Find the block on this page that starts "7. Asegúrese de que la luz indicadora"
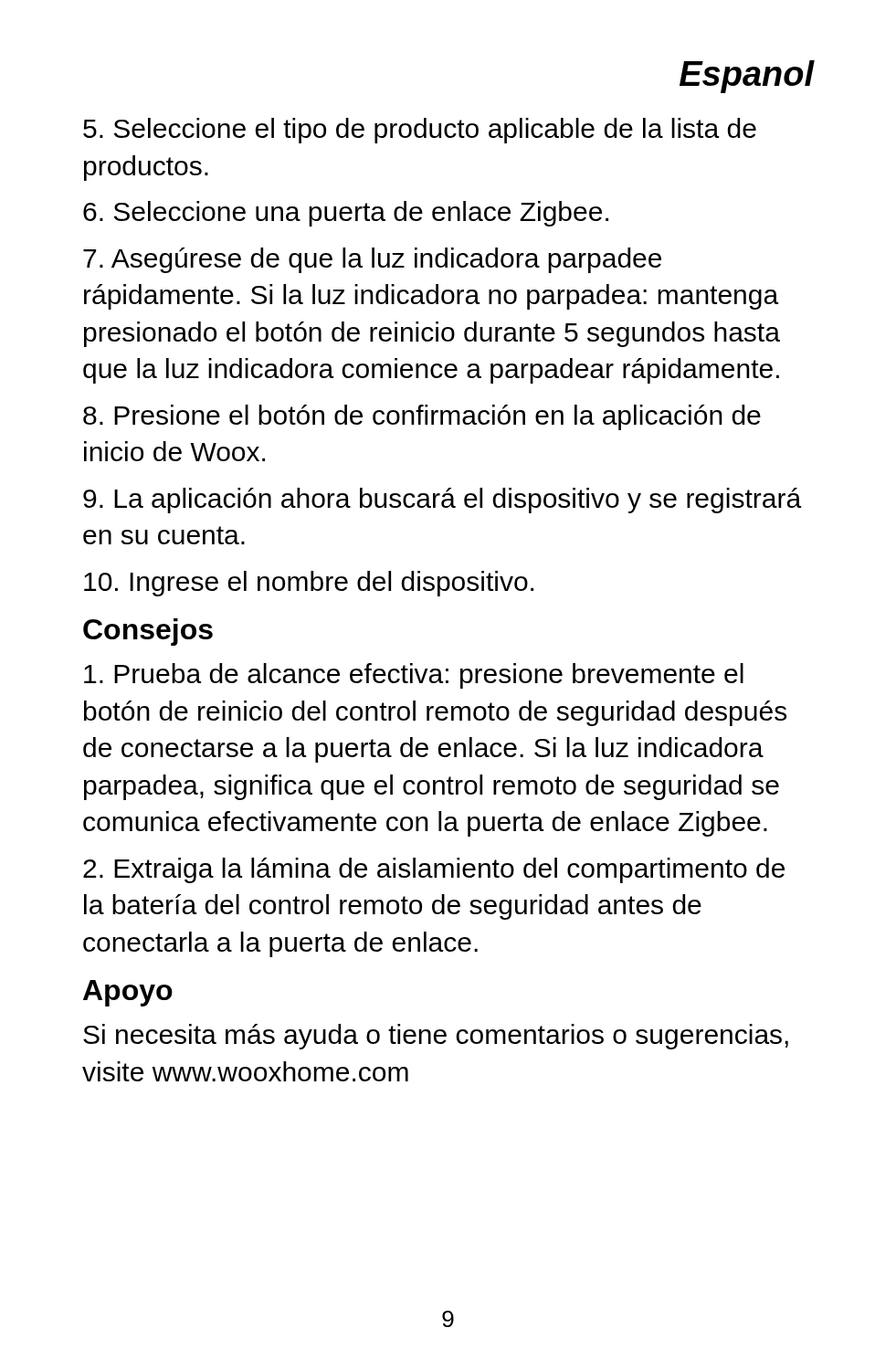Screen dimensions: 1370x896 pos(432,313)
